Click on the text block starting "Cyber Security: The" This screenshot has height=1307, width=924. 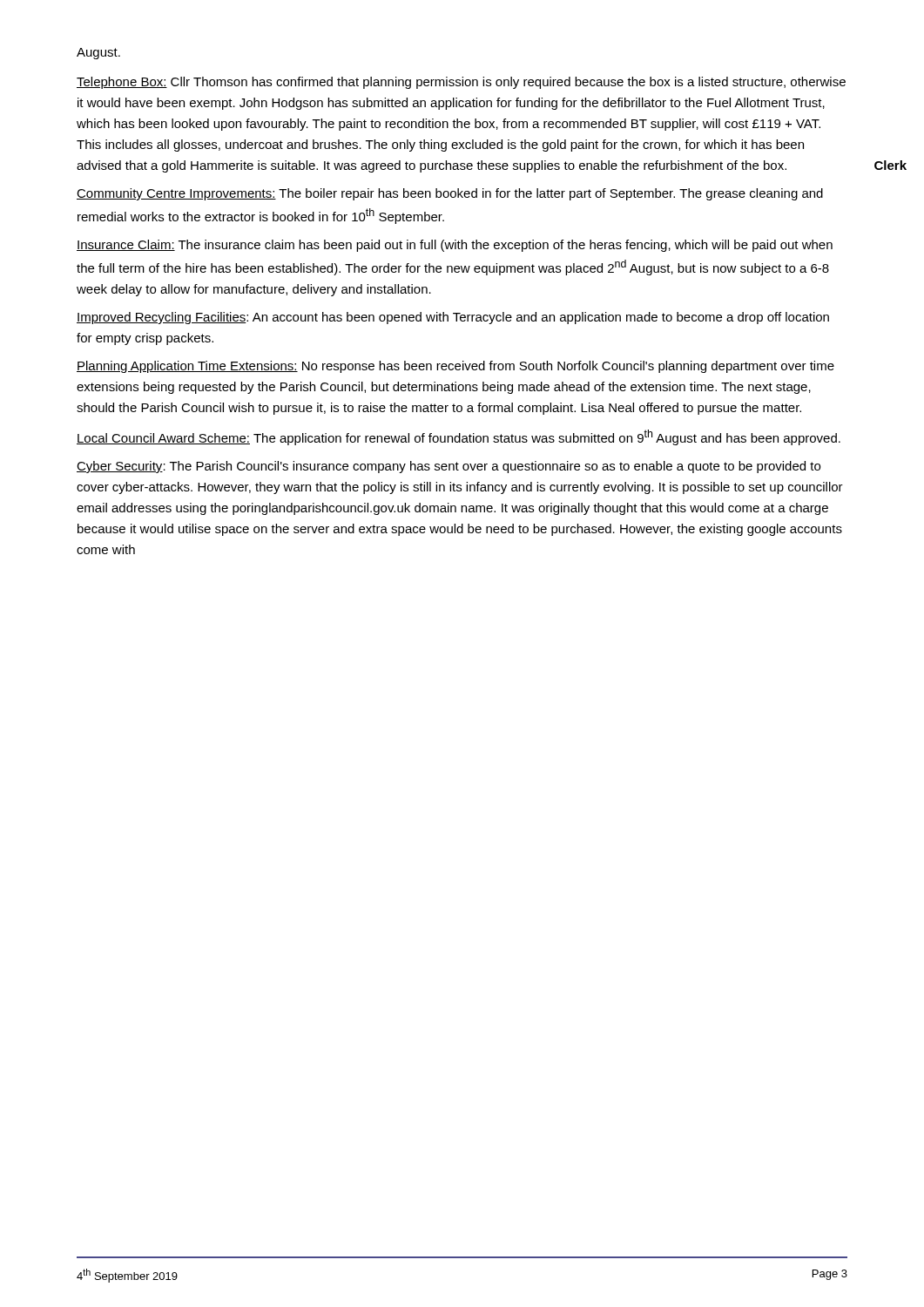[x=462, y=508]
